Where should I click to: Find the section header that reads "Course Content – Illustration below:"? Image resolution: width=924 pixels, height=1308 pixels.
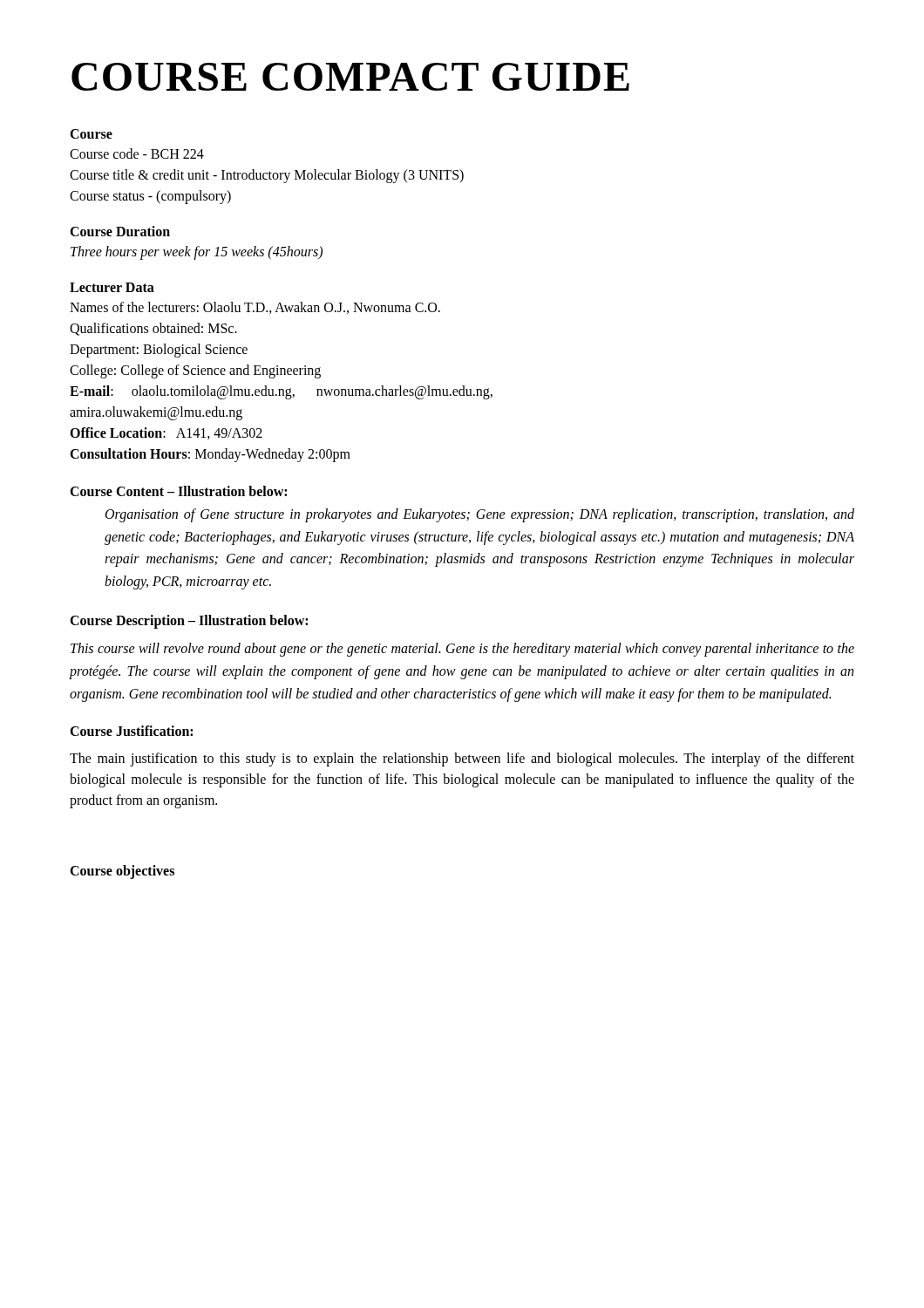(x=179, y=491)
